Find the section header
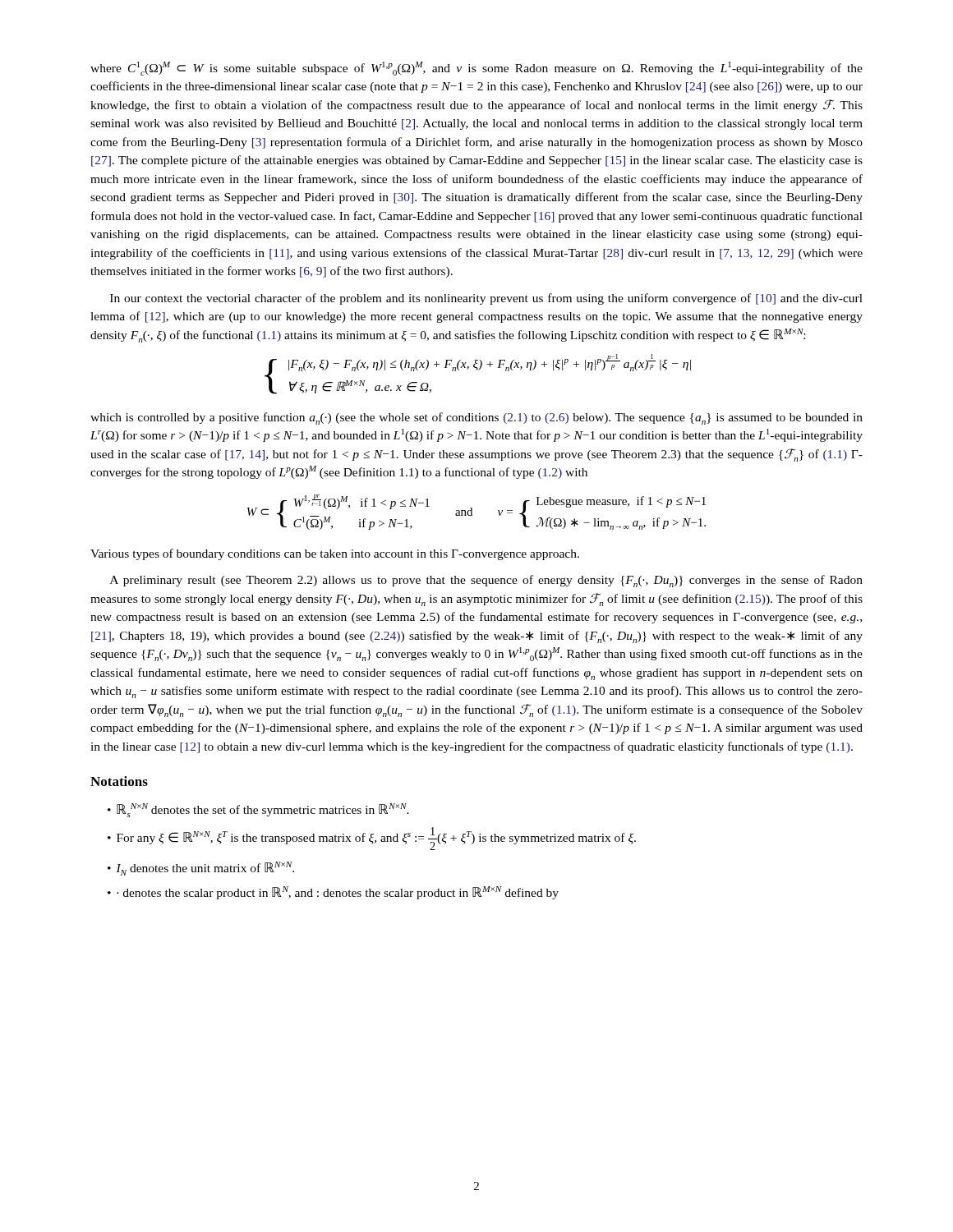 [119, 781]
